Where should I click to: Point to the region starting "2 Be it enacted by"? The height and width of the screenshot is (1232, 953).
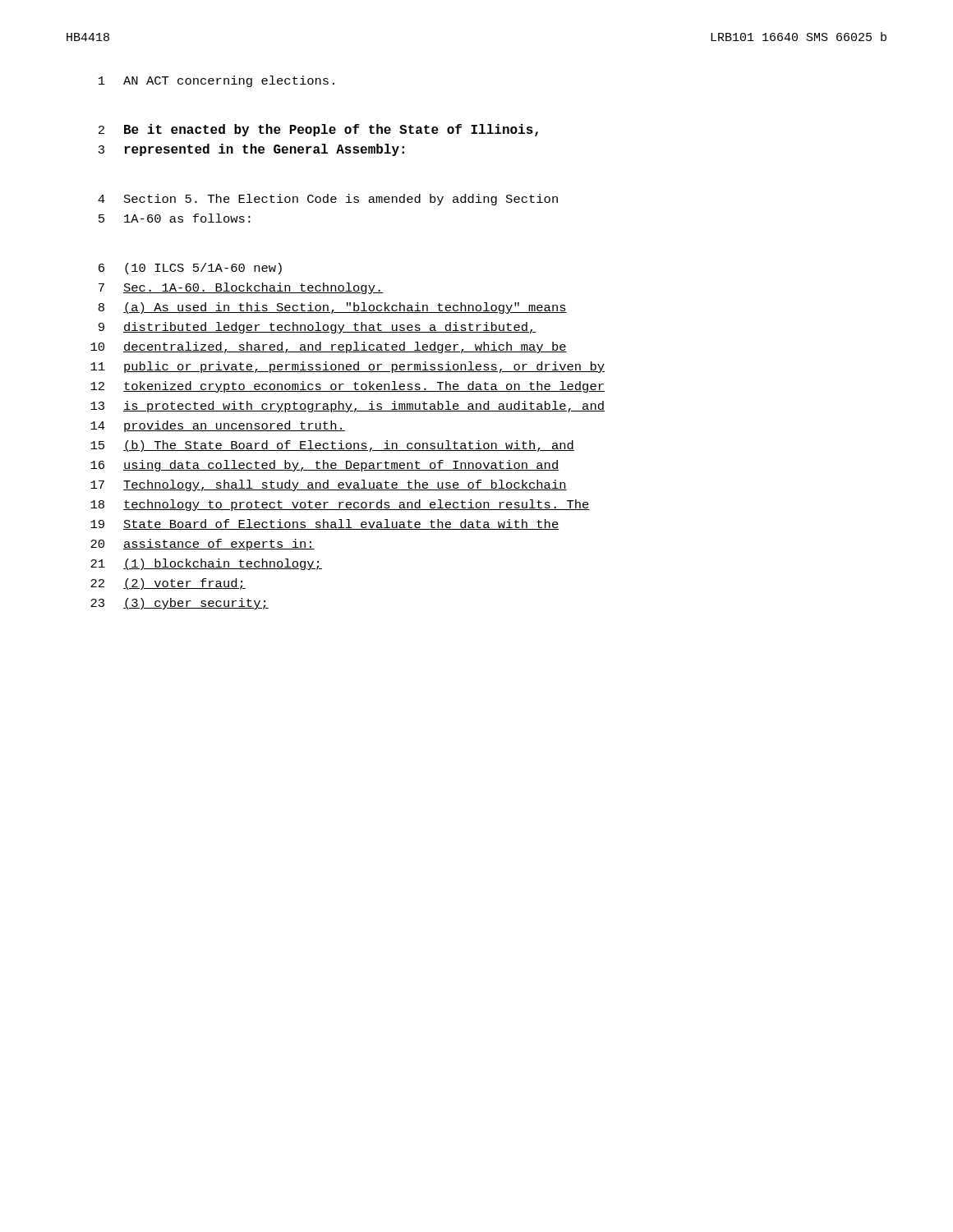click(x=476, y=131)
